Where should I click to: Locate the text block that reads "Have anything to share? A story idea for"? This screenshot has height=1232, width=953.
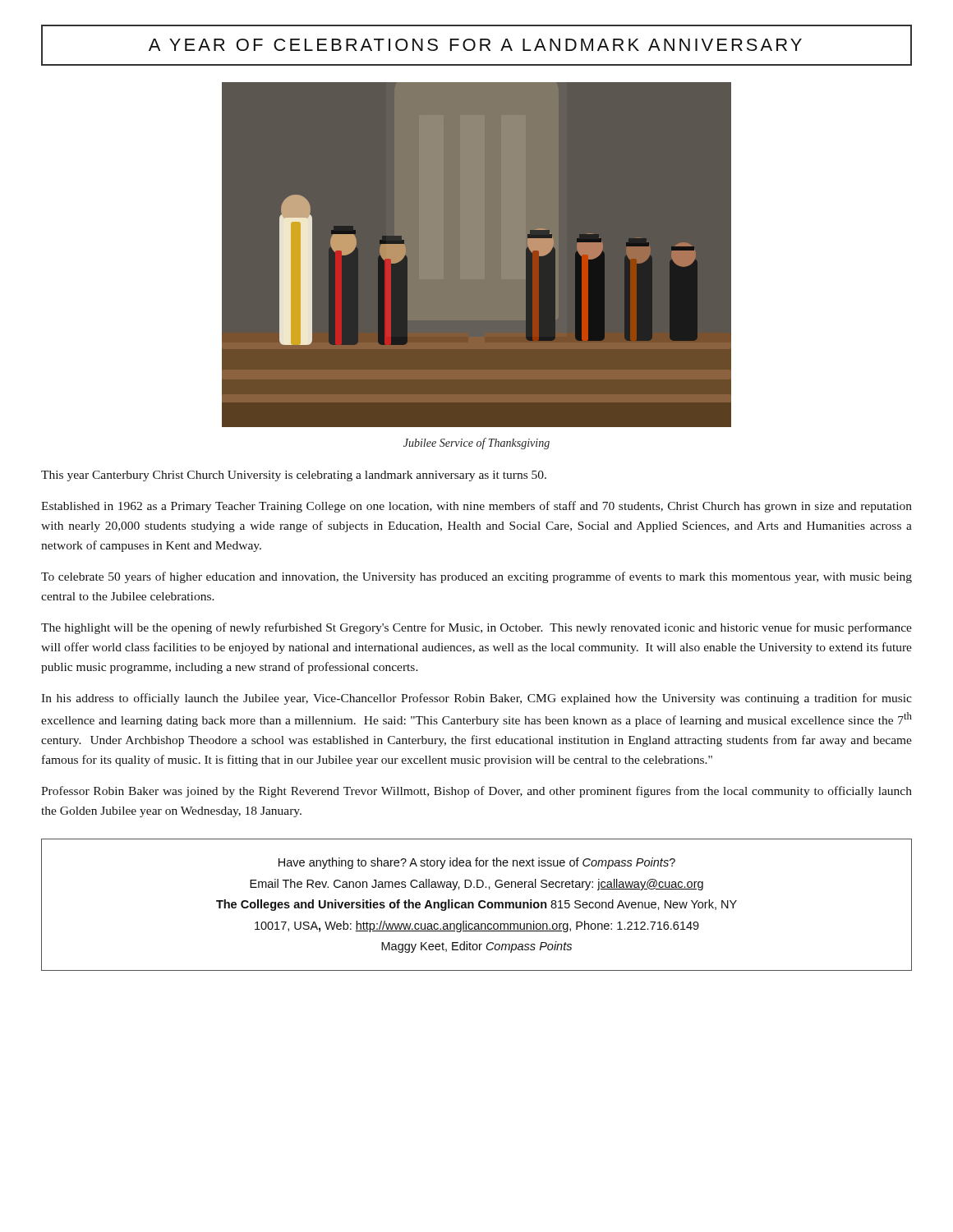(x=476, y=904)
